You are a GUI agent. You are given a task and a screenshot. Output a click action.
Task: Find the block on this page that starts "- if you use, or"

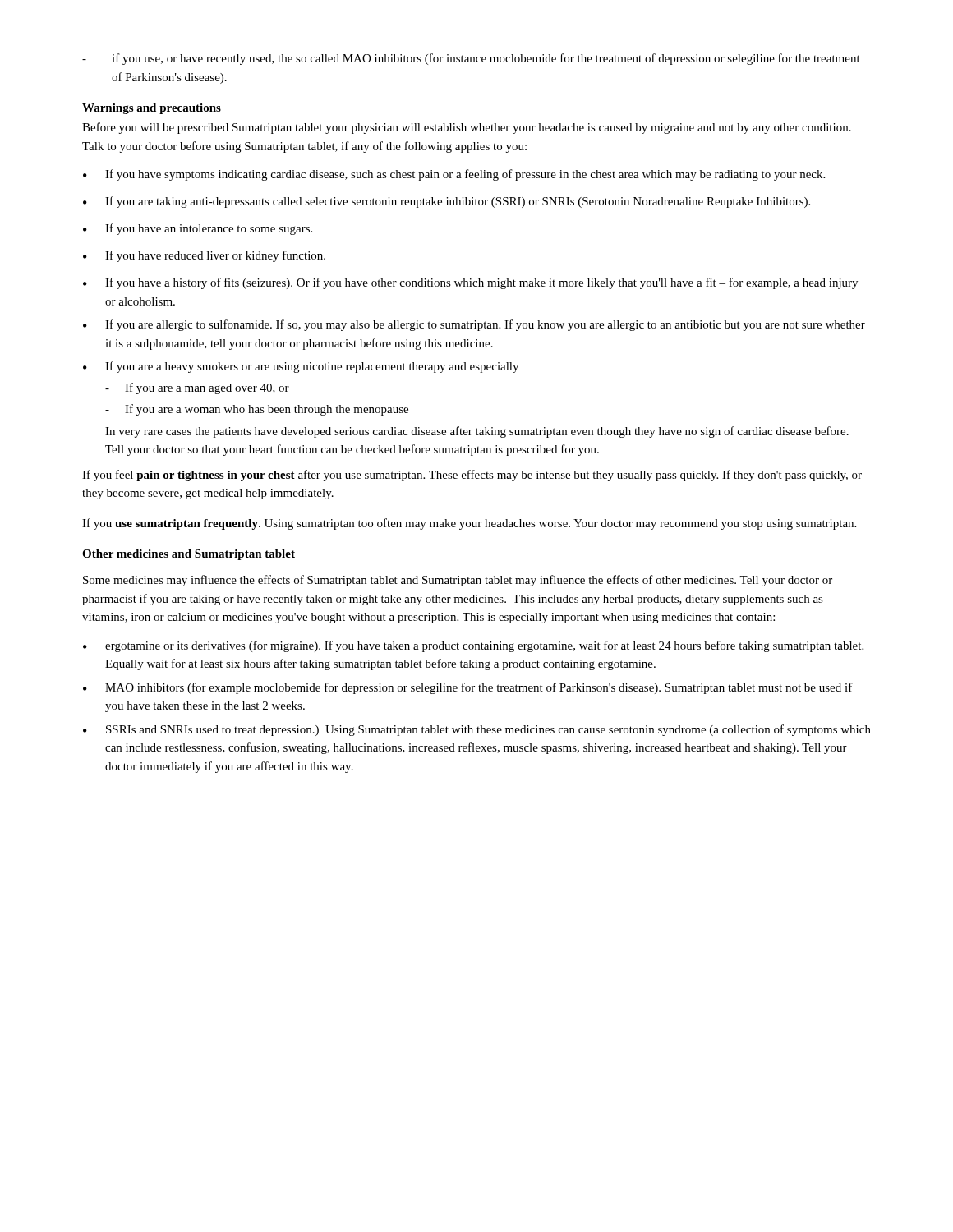click(x=476, y=68)
